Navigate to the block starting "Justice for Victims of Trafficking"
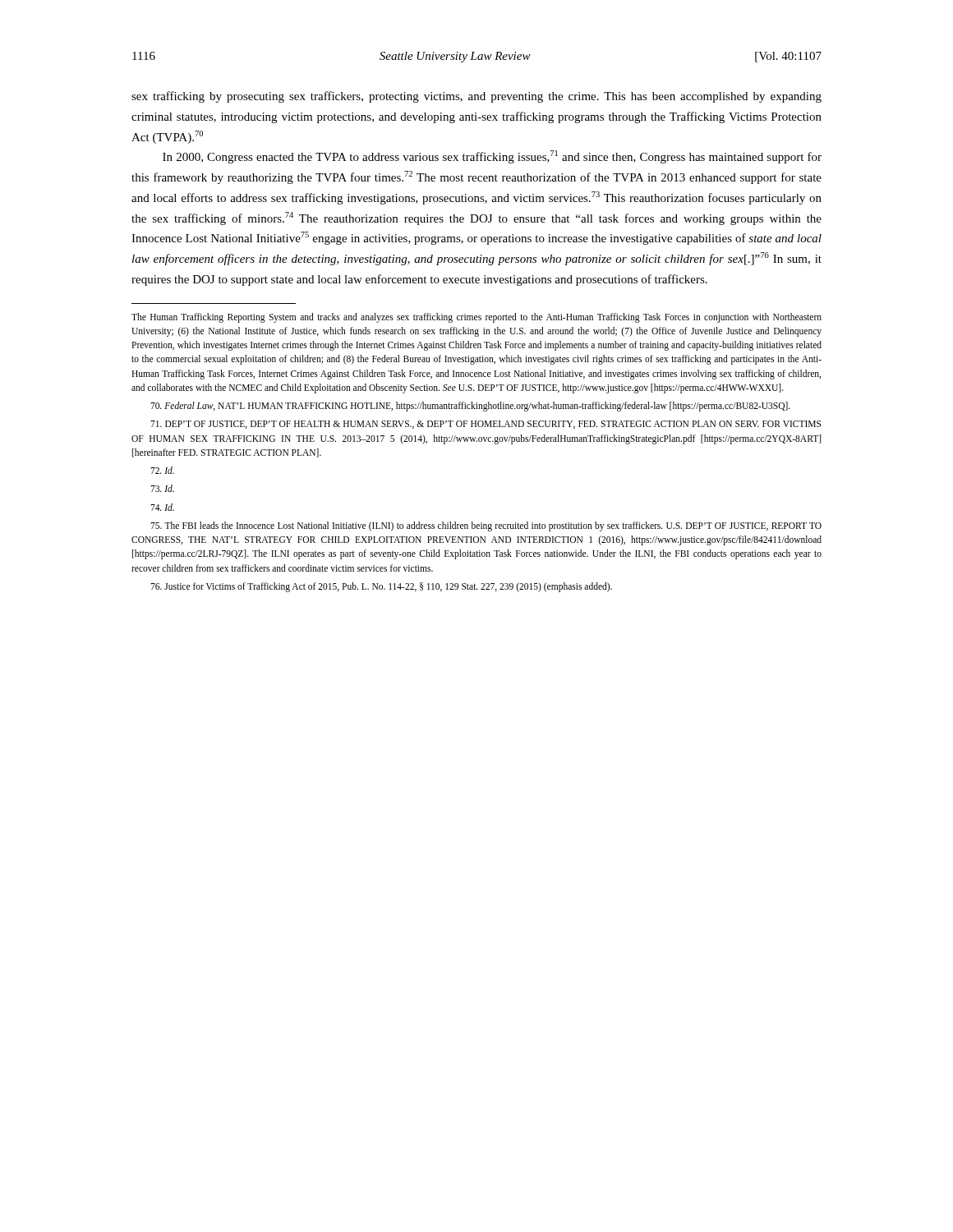This screenshot has height=1232, width=953. (476, 587)
